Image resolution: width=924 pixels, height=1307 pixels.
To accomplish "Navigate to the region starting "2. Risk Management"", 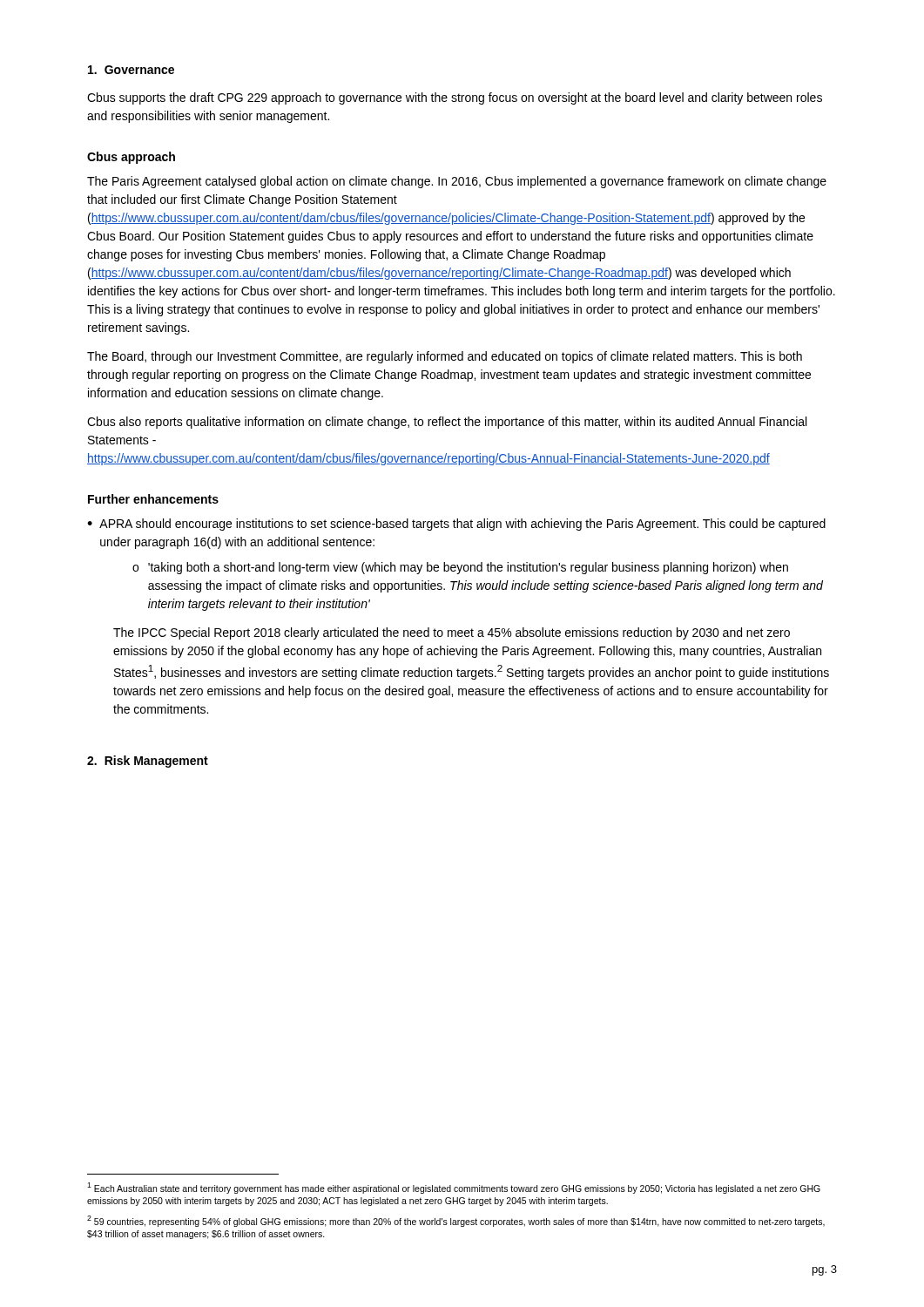I will pyautogui.click(x=148, y=760).
